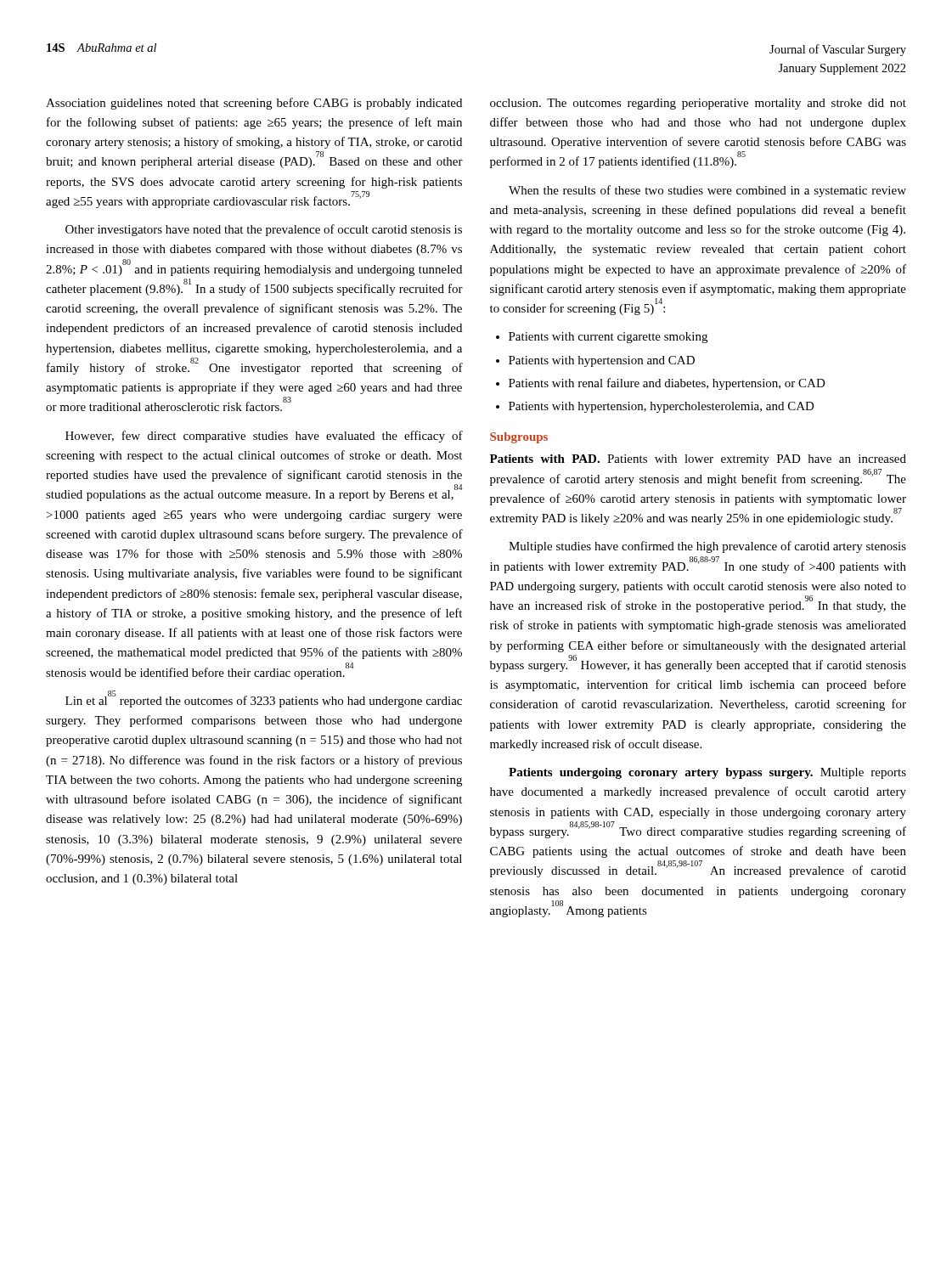952x1274 pixels.
Task: Select the text block with the text "Lin et al85"
Action: [254, 790]
